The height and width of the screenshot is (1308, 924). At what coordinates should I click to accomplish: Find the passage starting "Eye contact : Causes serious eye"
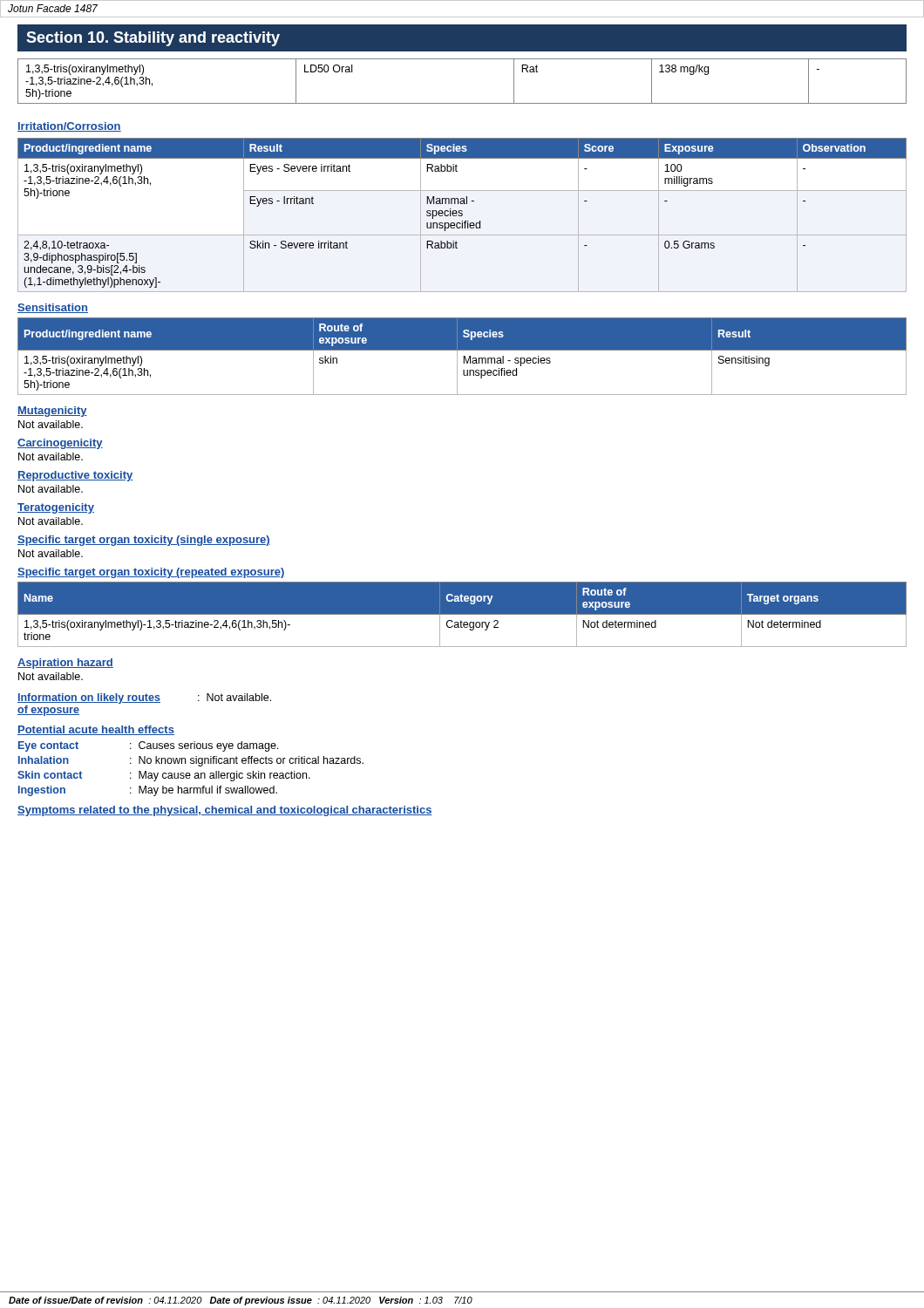pyautogui.click(x=148, y=746)
